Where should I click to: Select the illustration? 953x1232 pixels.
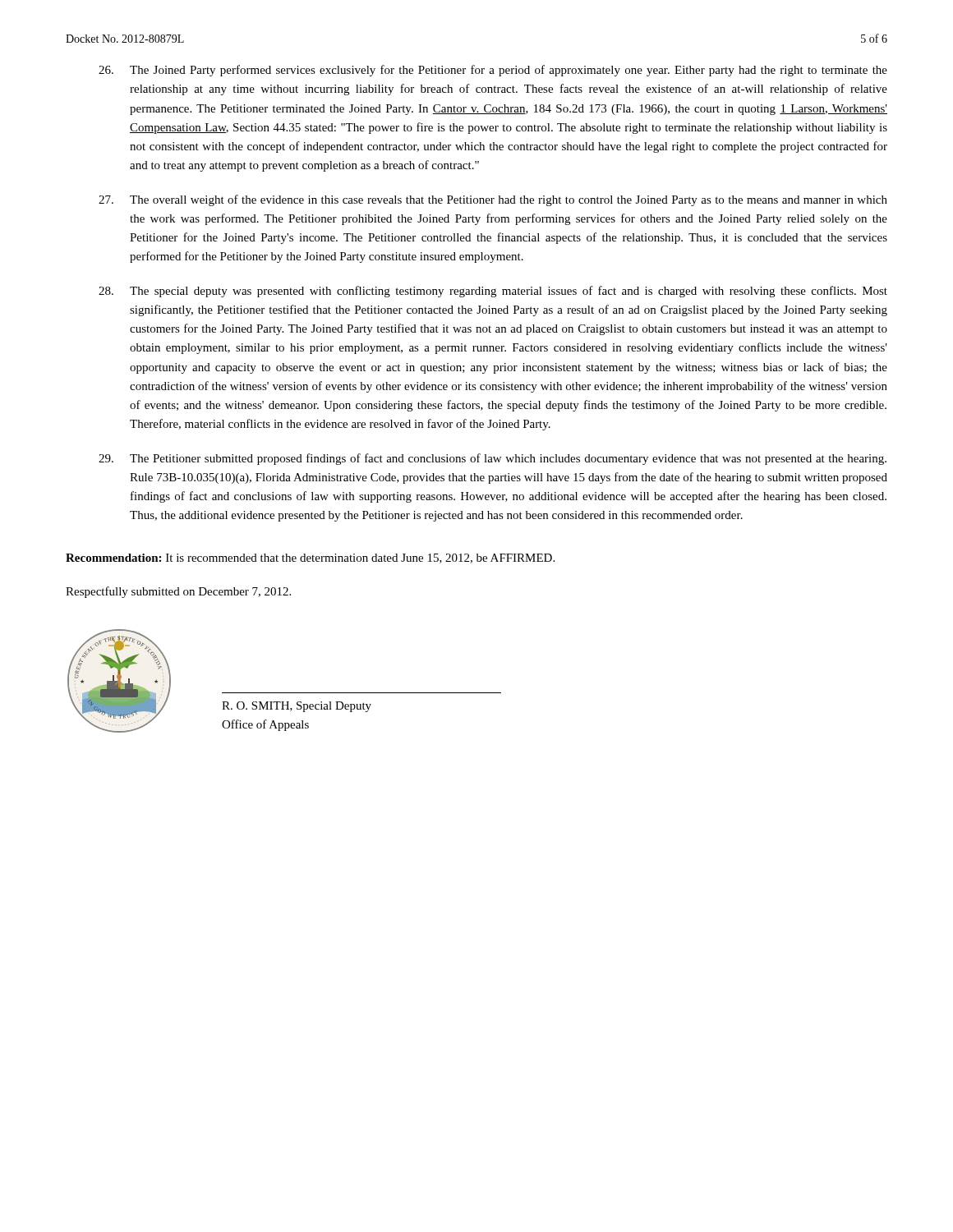coord(119,681)
